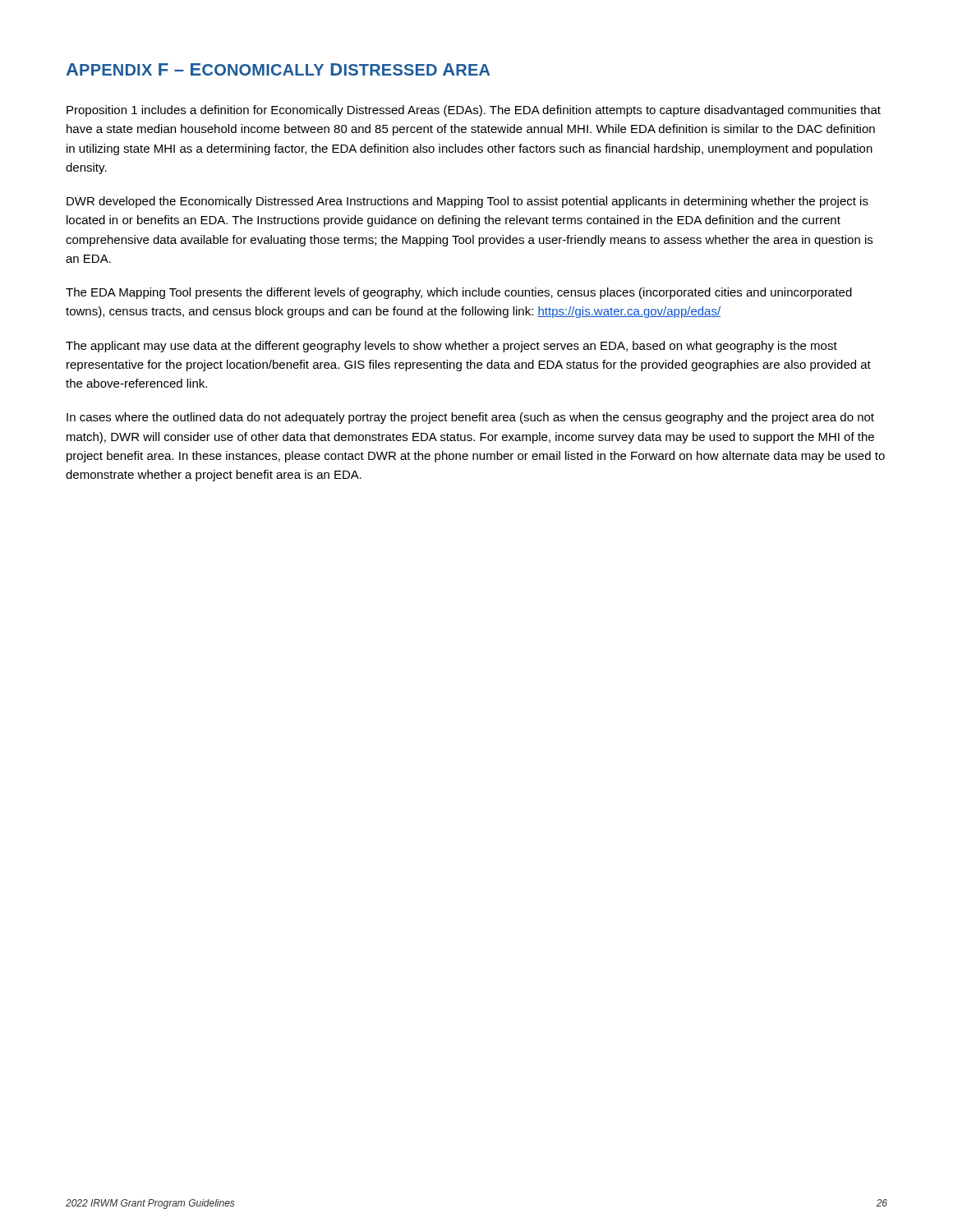
Task: Select the region starting "In cases where the outlined"
Action: point(475,446)
